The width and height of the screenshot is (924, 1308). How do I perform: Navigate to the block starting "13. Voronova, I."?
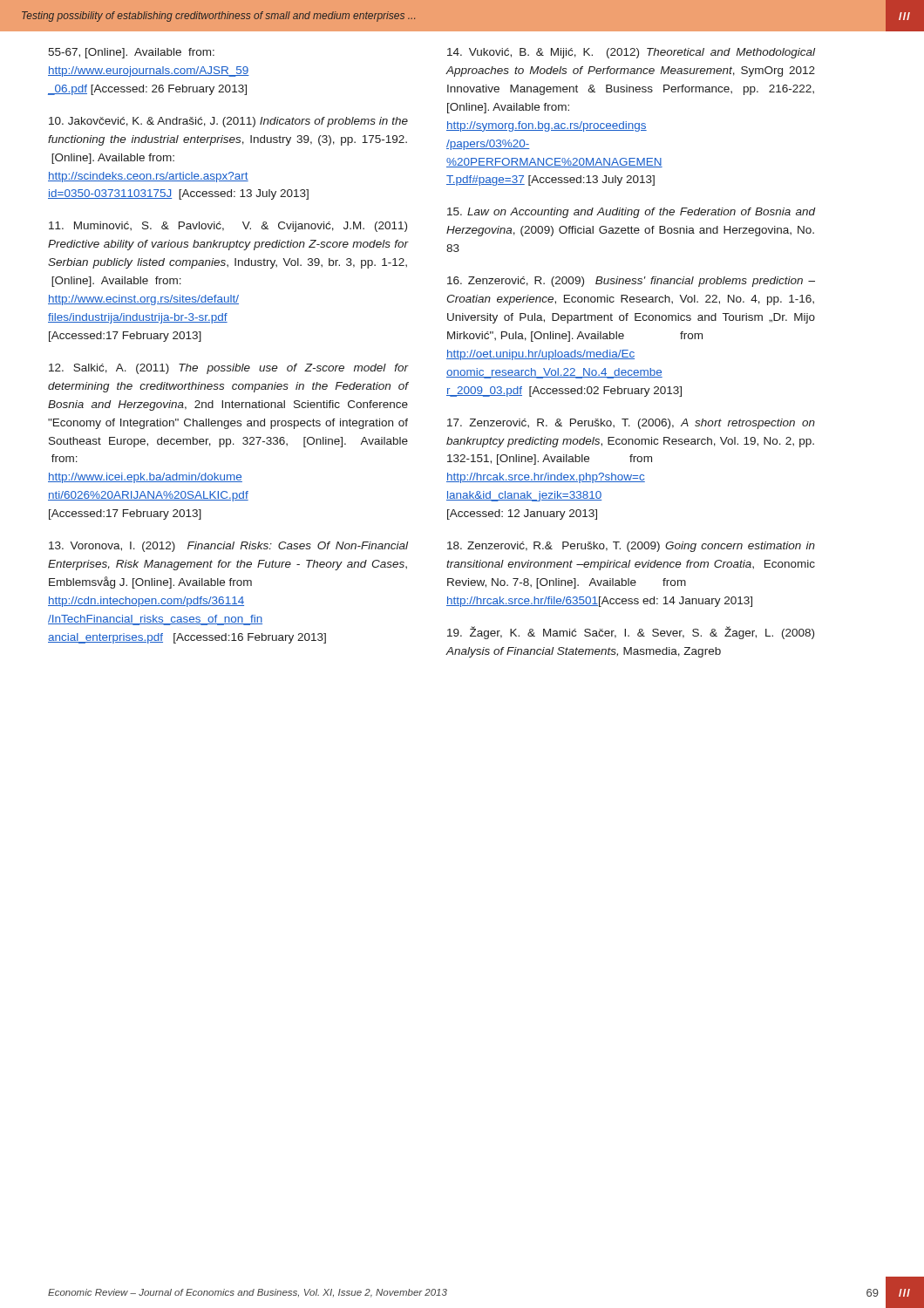coord(228,591)
